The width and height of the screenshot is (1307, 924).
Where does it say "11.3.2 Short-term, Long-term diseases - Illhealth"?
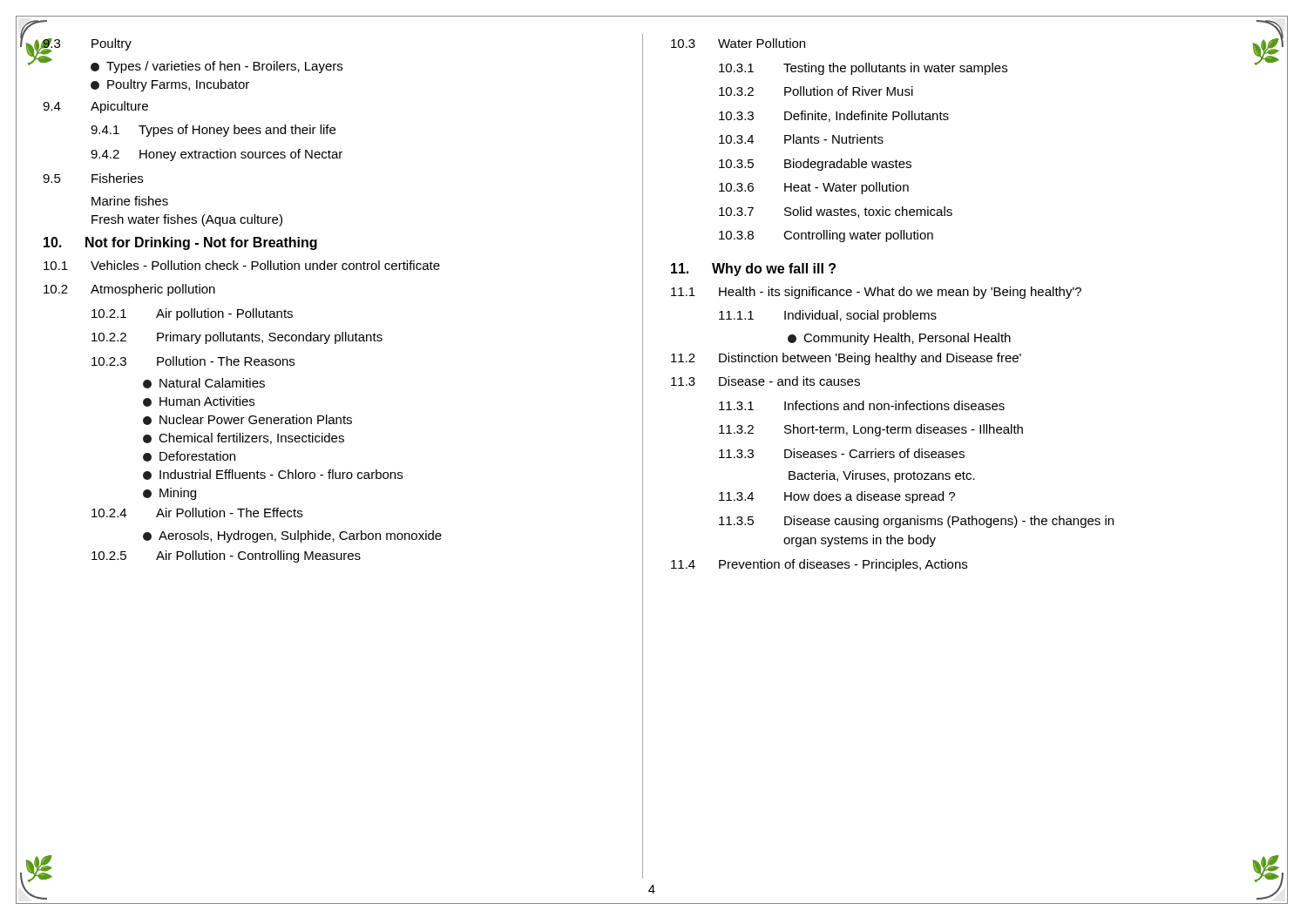click(982, 430)
